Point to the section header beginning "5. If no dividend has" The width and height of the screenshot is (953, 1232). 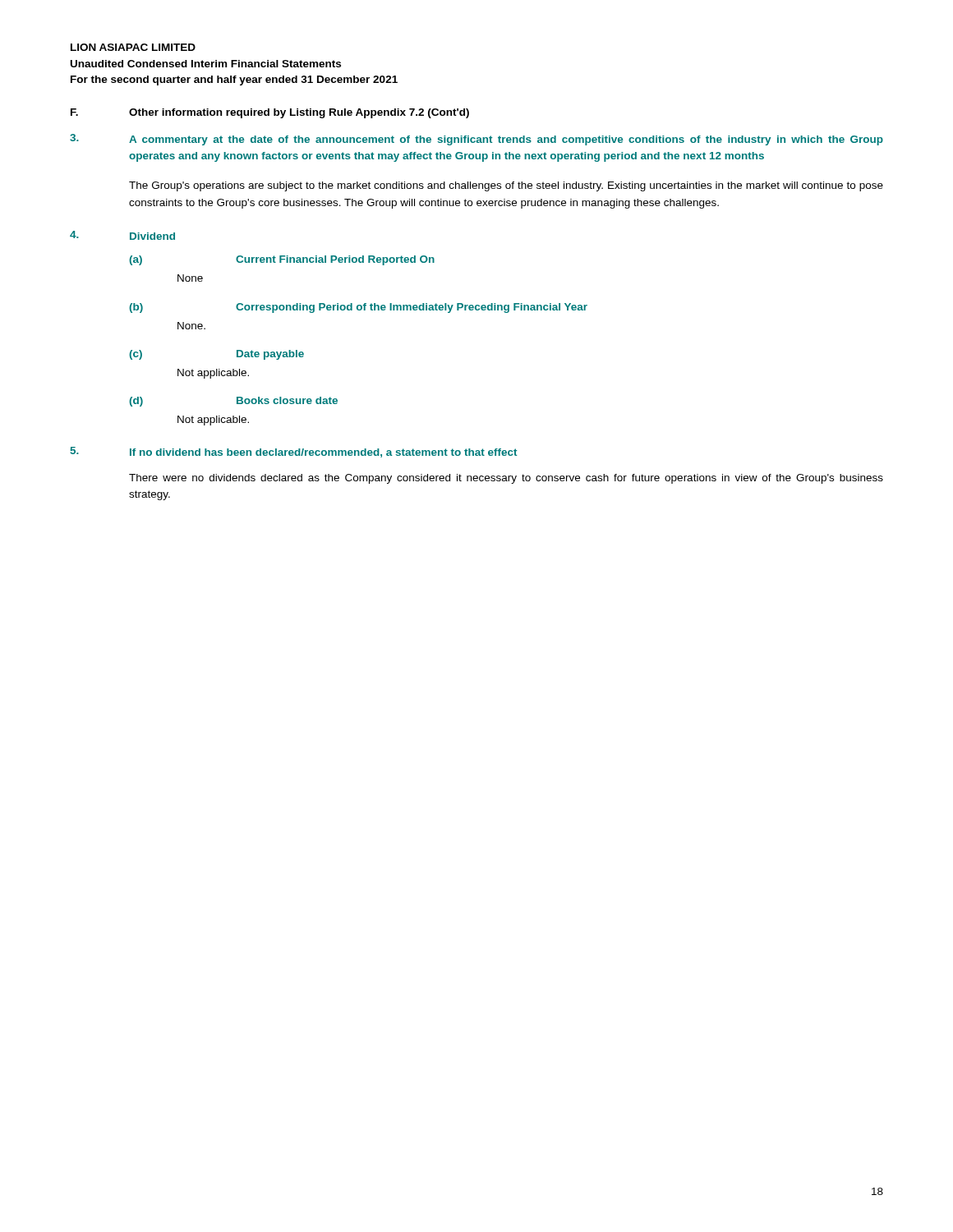pyautogui.click(x=476, y=453)
